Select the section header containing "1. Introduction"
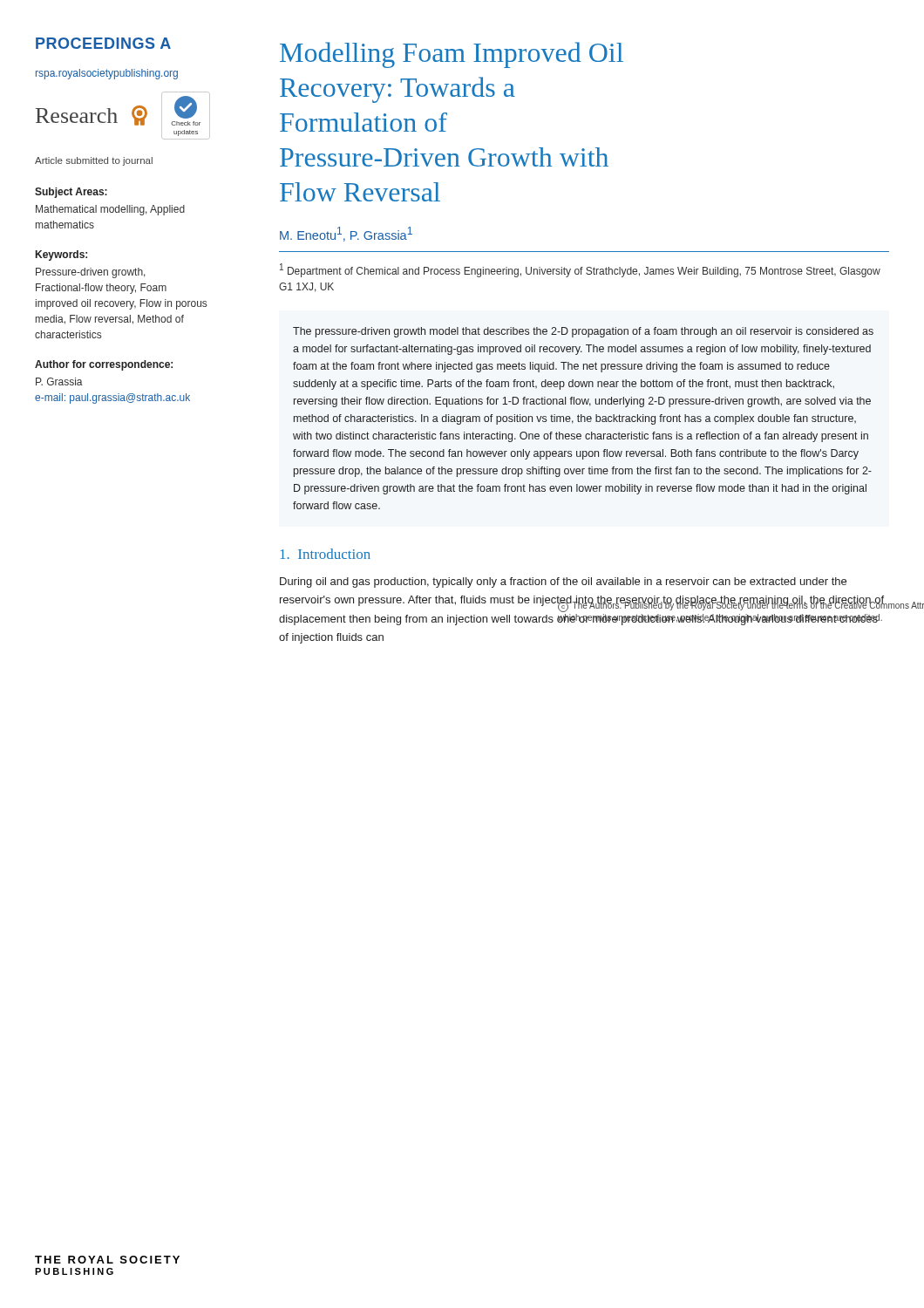Screen dimensions: 1308x924 (x=326, y=554)
